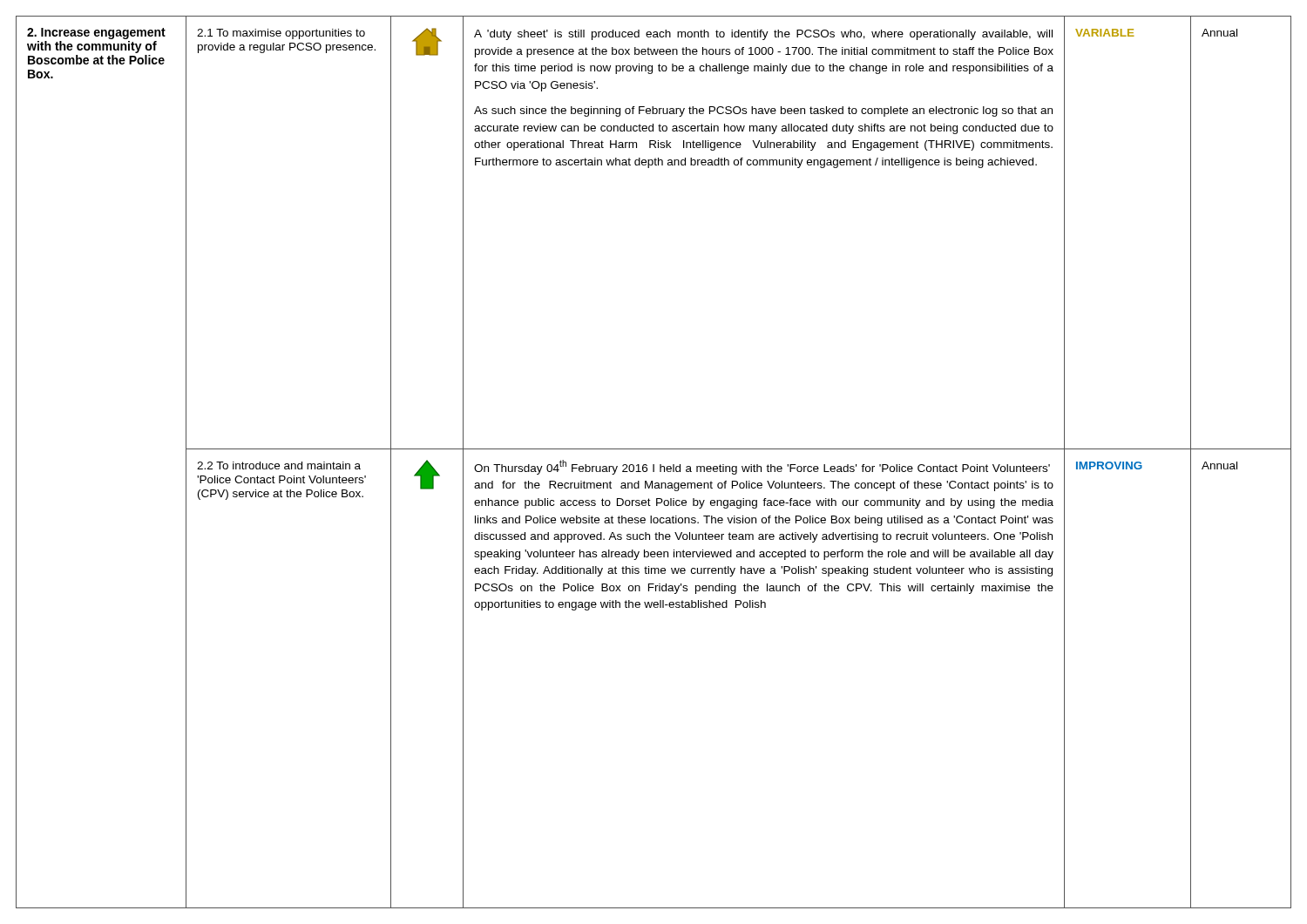
Task: Locate the table with the text "2.1 To maximise opportunities"
Action: (654, 462)
